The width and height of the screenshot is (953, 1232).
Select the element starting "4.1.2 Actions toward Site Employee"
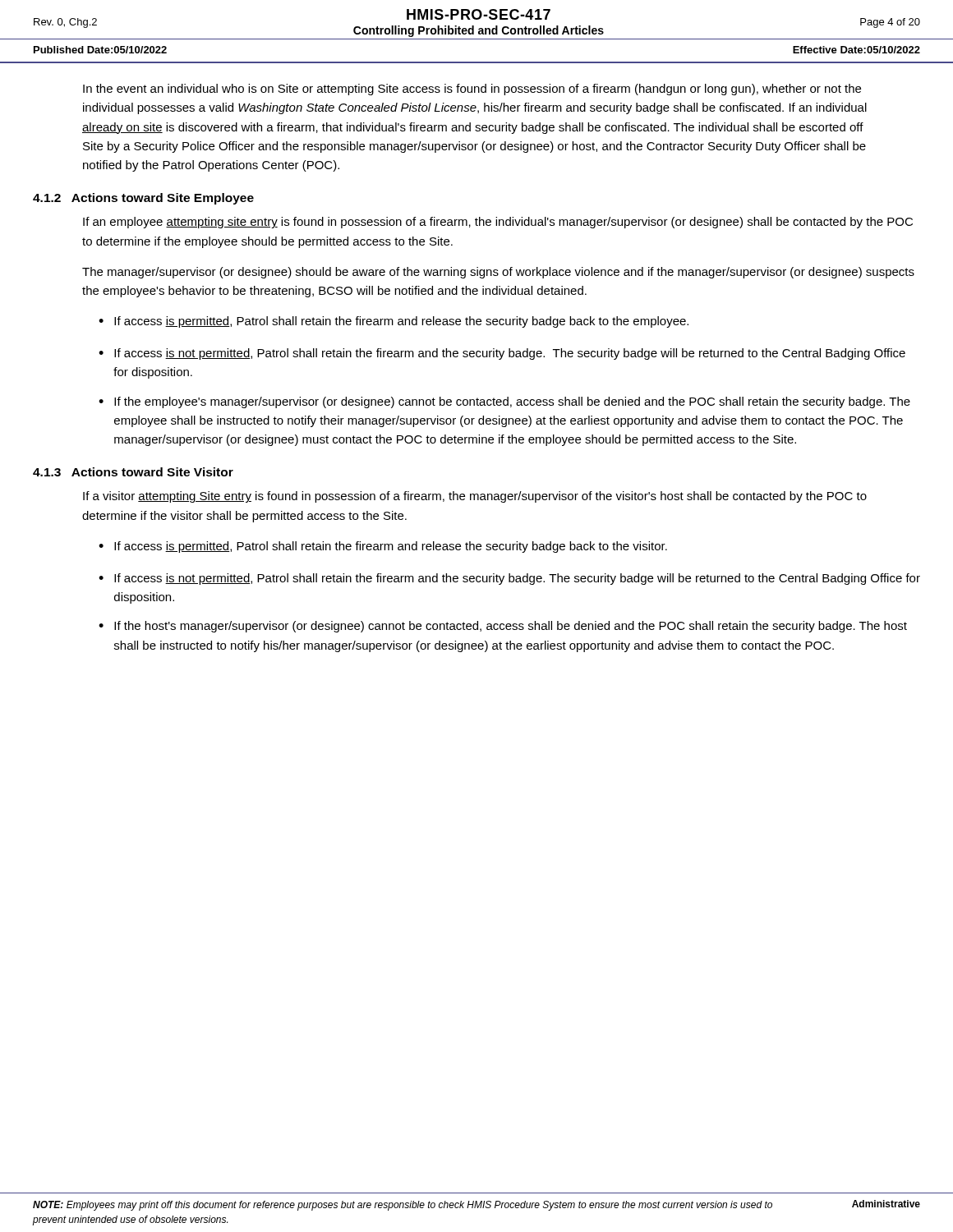pos(143,198)
